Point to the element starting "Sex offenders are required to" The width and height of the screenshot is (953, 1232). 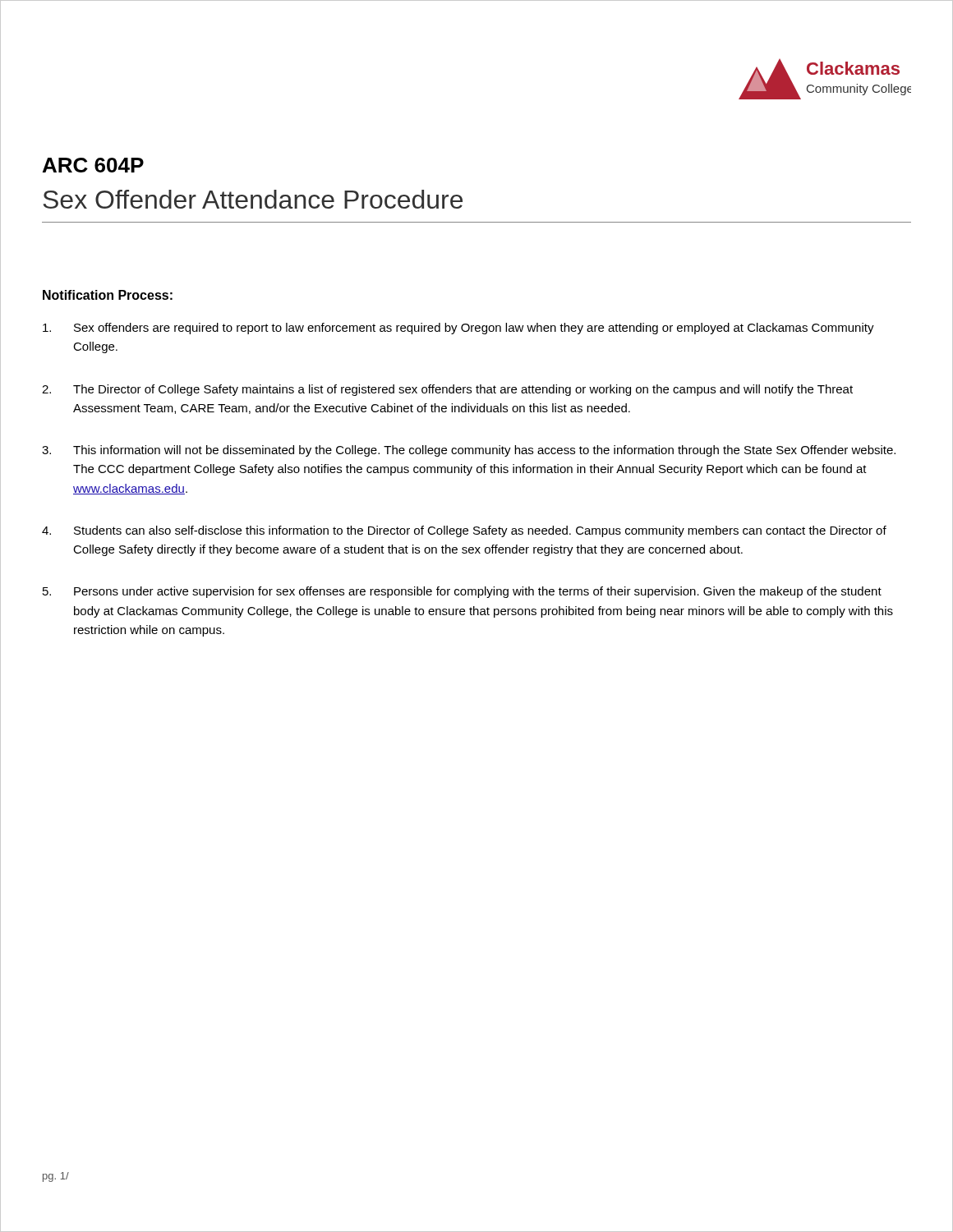[x=476, y=337]
